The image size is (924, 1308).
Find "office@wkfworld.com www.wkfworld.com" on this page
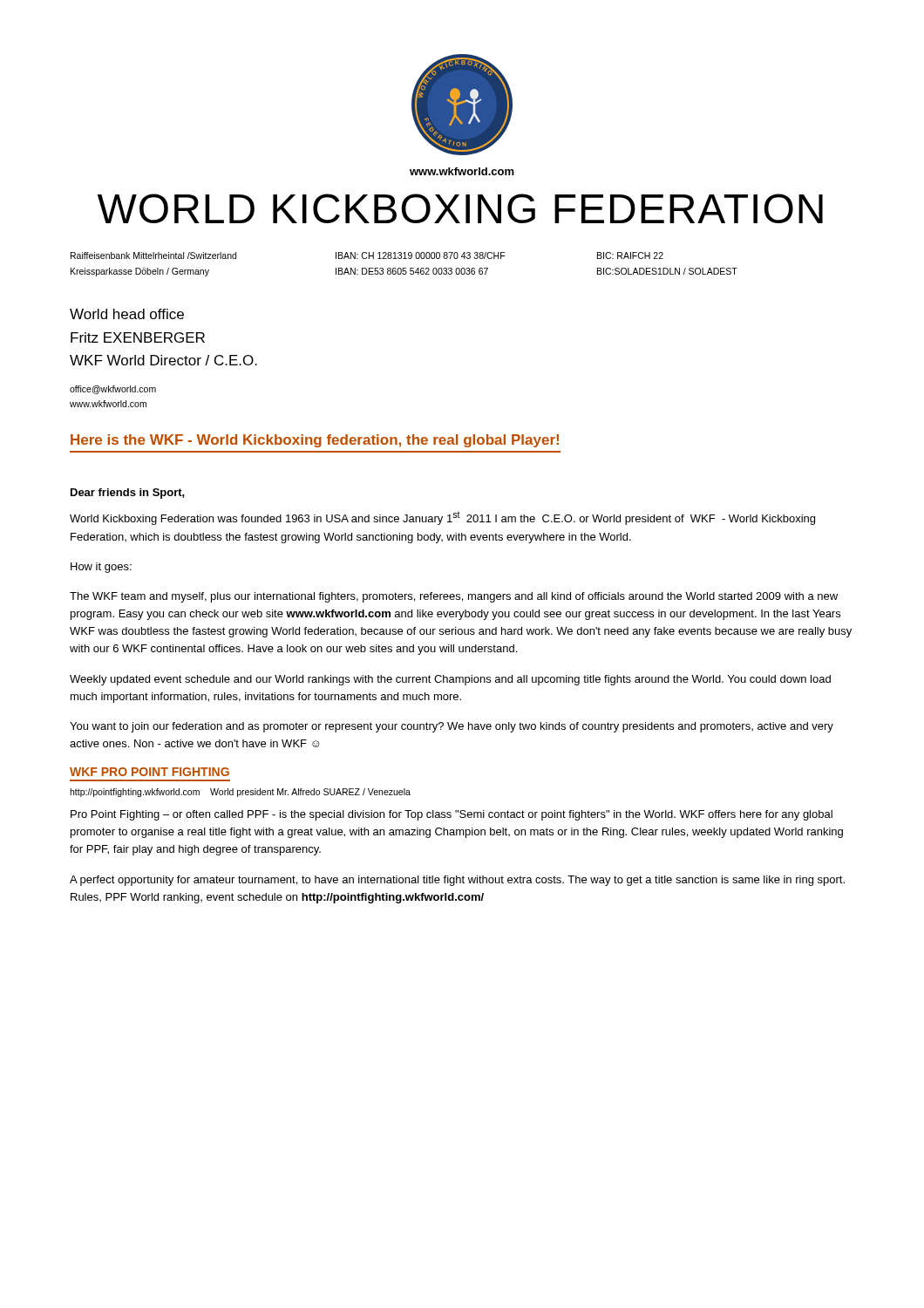113,396
